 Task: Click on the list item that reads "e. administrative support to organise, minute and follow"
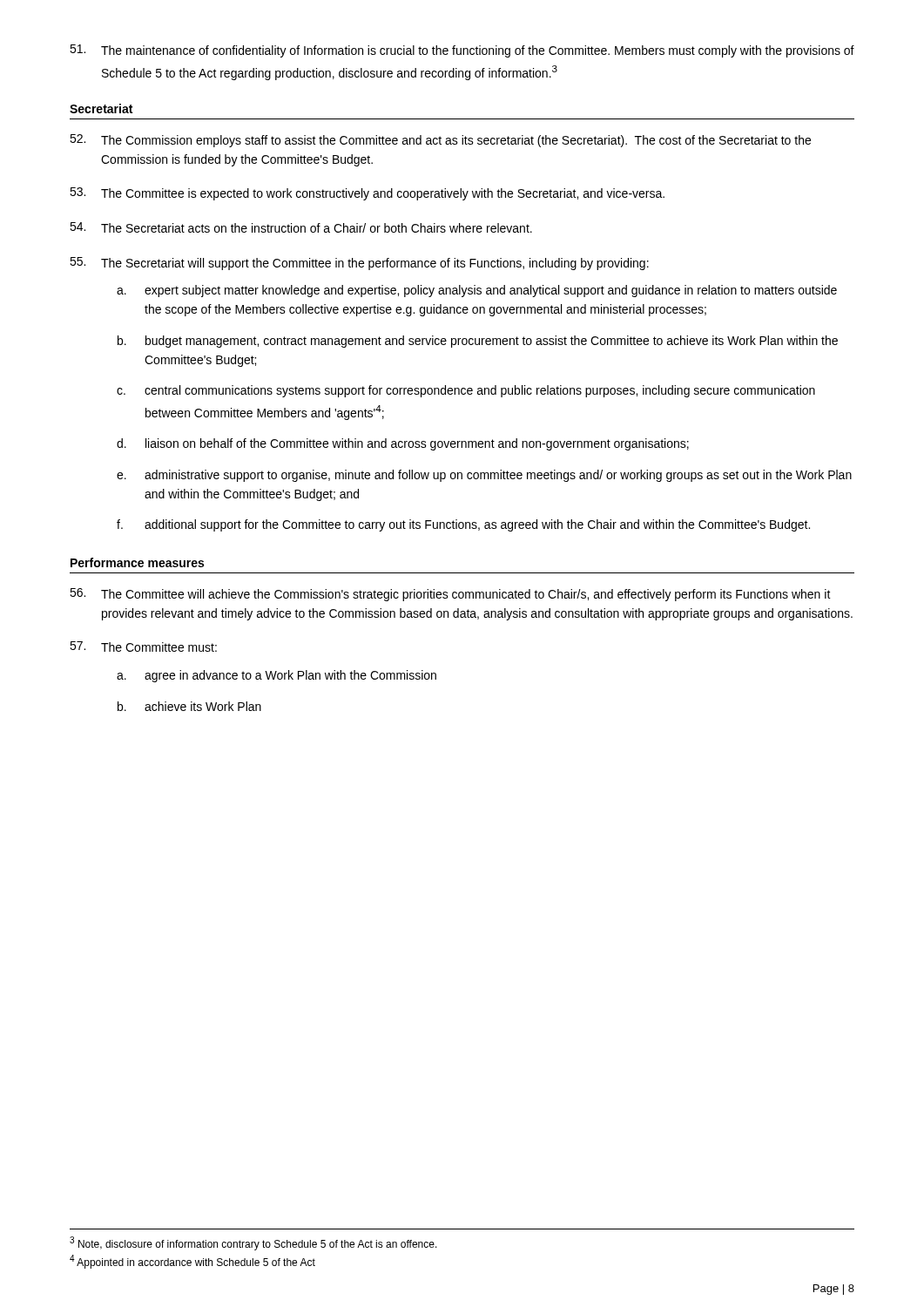pyautogui.click(x=486, y=485)
